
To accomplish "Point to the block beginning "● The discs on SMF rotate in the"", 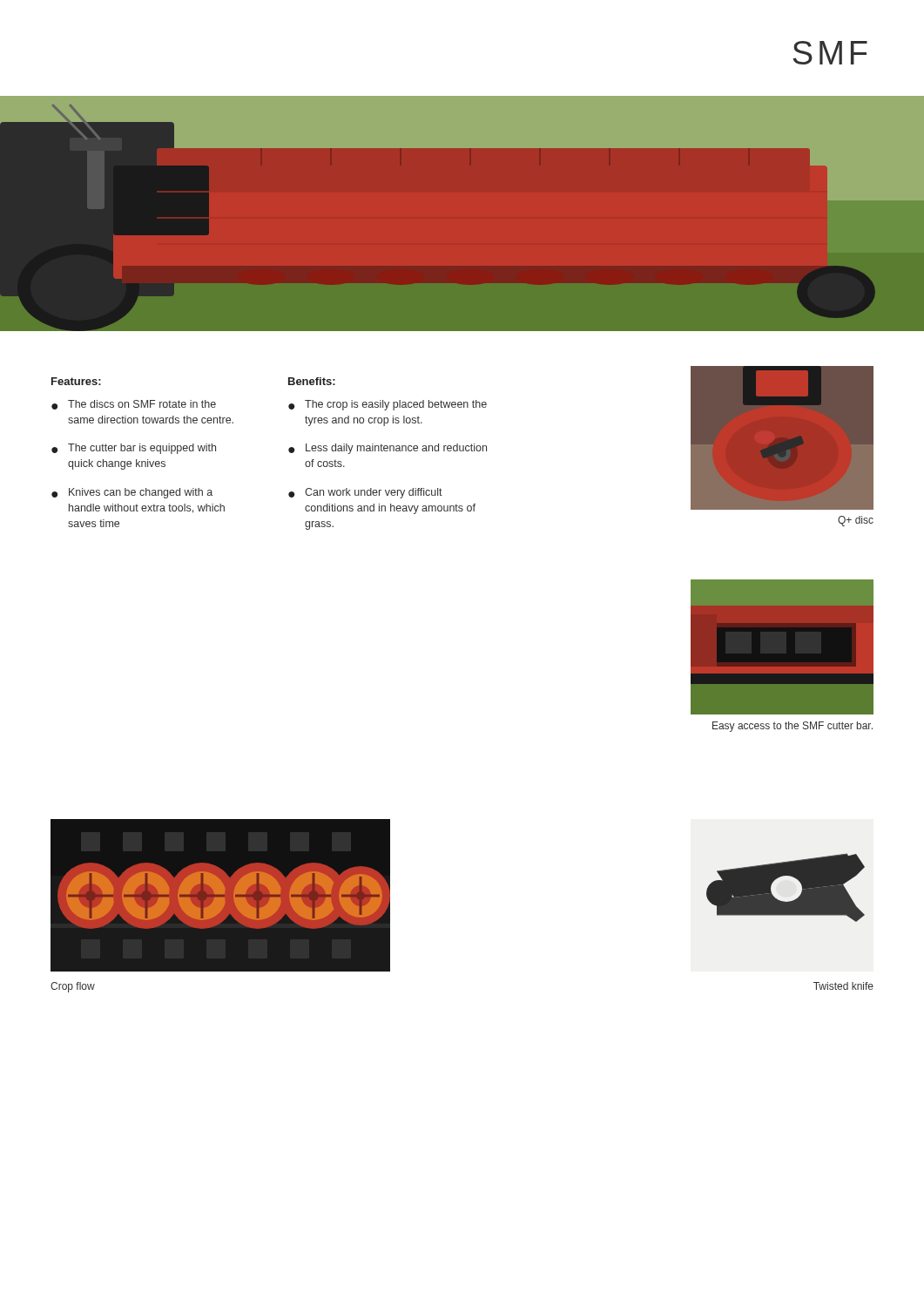I will pos(146,412).
